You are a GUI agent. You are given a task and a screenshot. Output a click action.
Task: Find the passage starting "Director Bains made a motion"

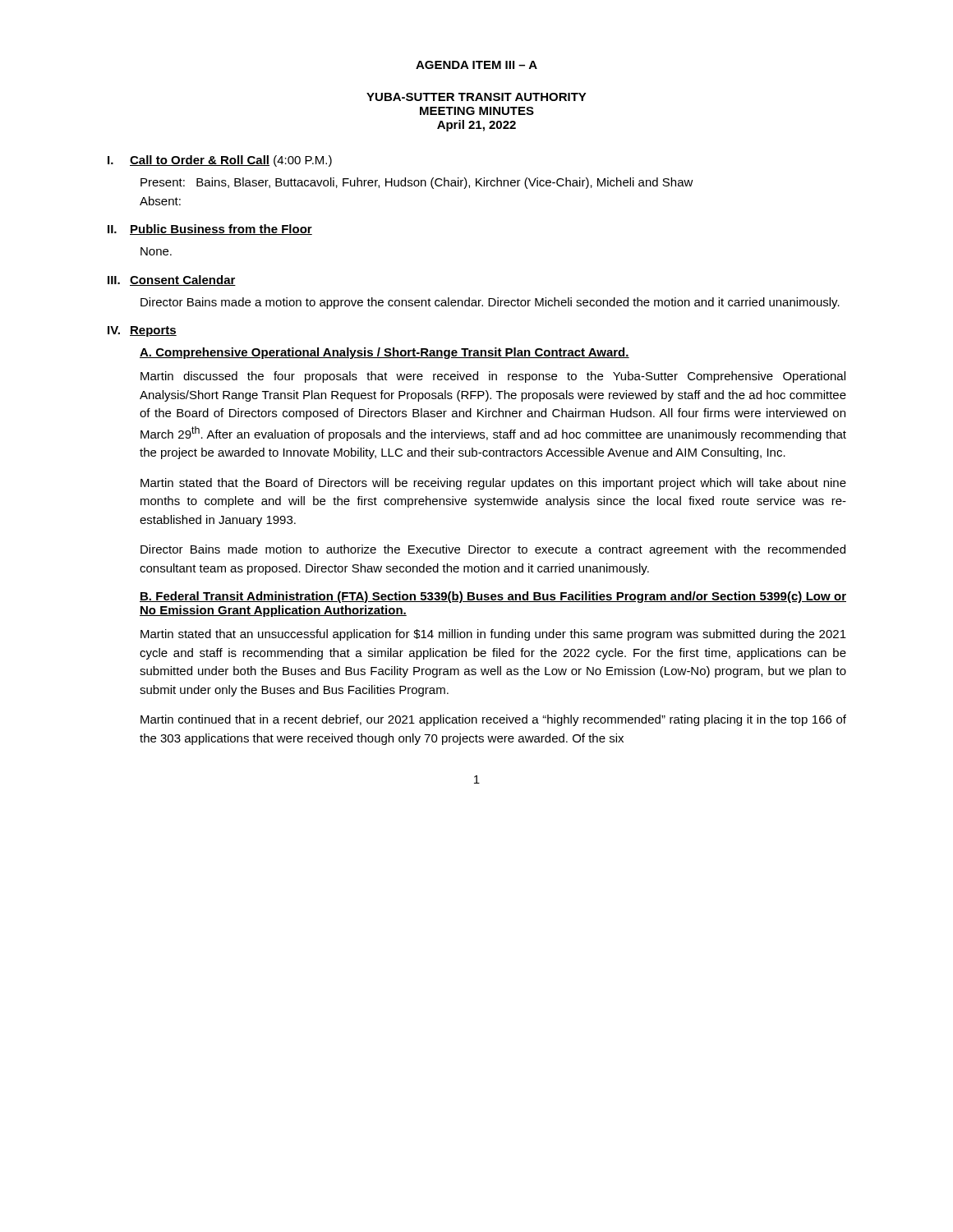pyautogui.click(x=493, y=302)
